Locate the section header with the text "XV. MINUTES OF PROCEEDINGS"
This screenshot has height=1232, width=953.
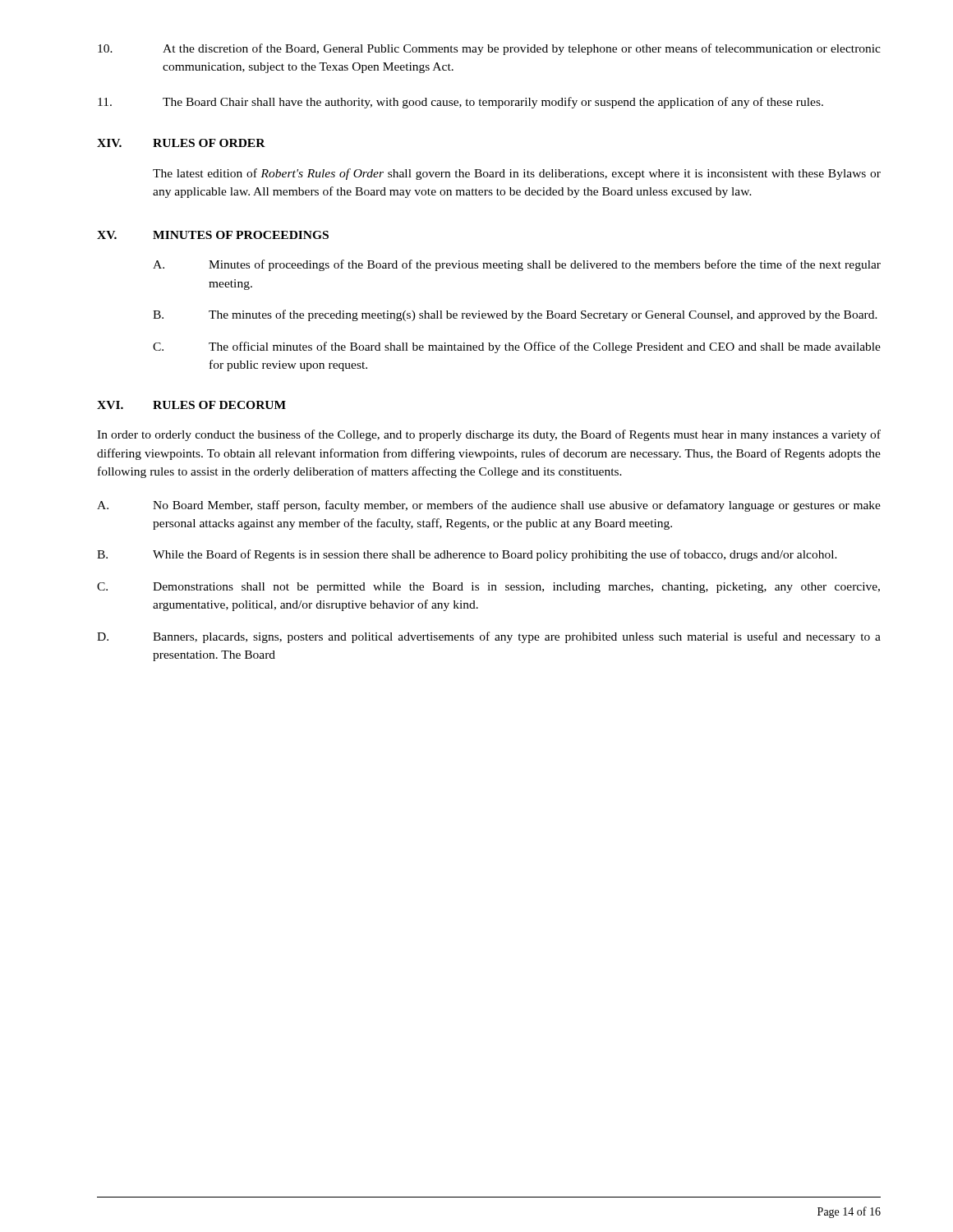tap(213, 235)
